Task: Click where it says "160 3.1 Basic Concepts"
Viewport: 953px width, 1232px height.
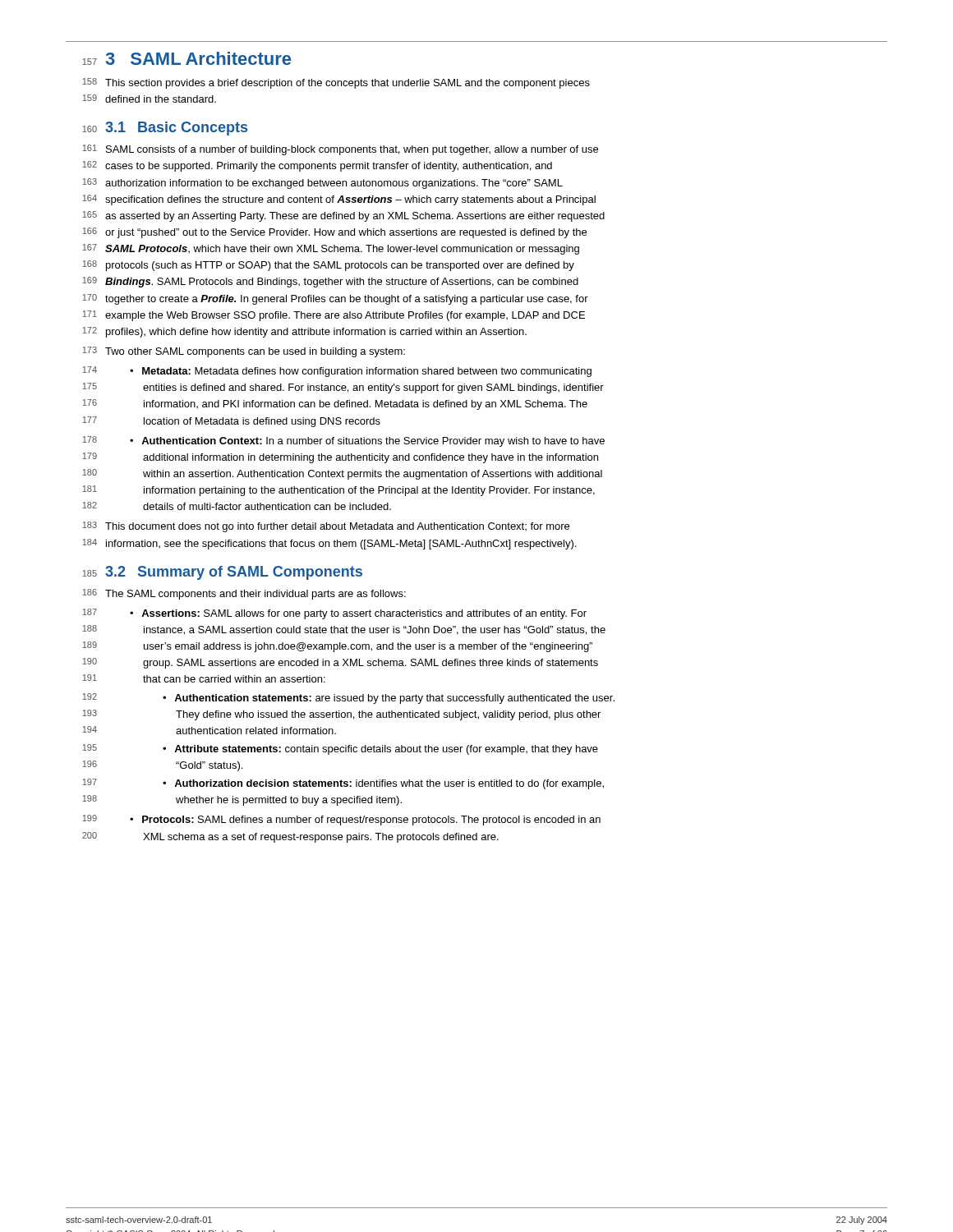Action: (157, 128)
